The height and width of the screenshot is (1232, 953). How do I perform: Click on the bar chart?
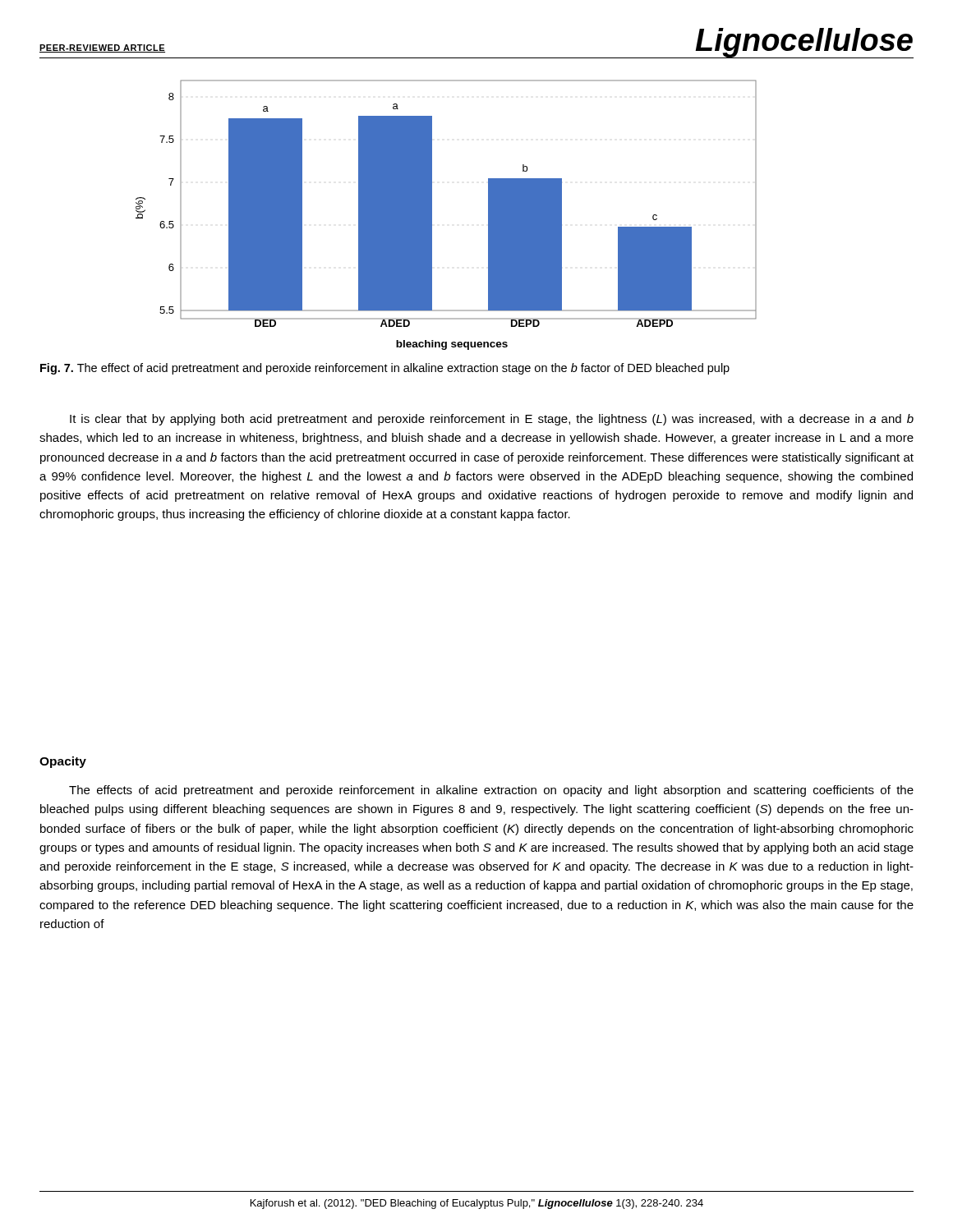tap(452, 213)
